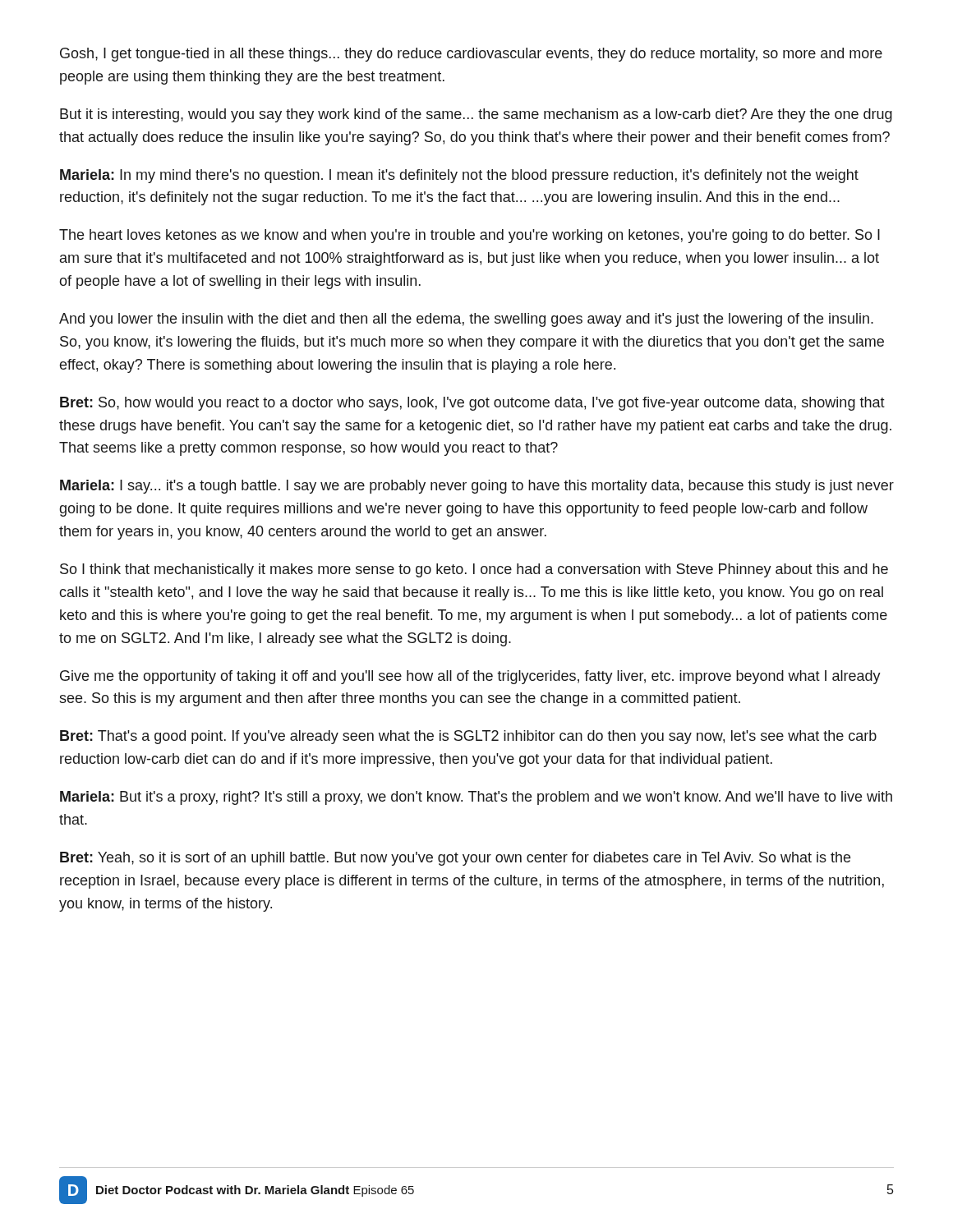The width and height of the screenshot is (953, 1232).
Task: Click the passage that begins "And you lower the insulin with the diet"
Action: (472, 342)
